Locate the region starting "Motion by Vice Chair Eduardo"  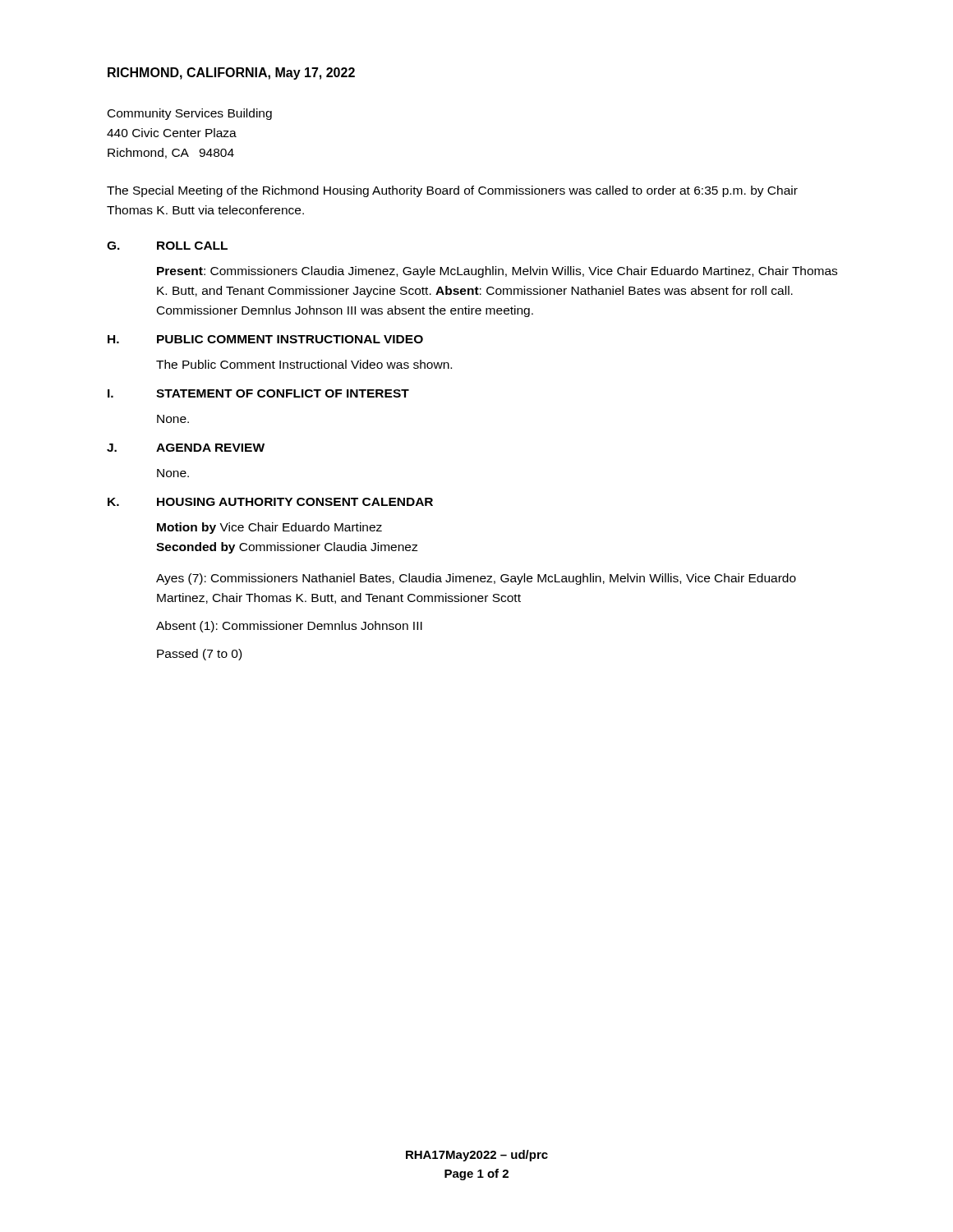click(x=269, y=528)
